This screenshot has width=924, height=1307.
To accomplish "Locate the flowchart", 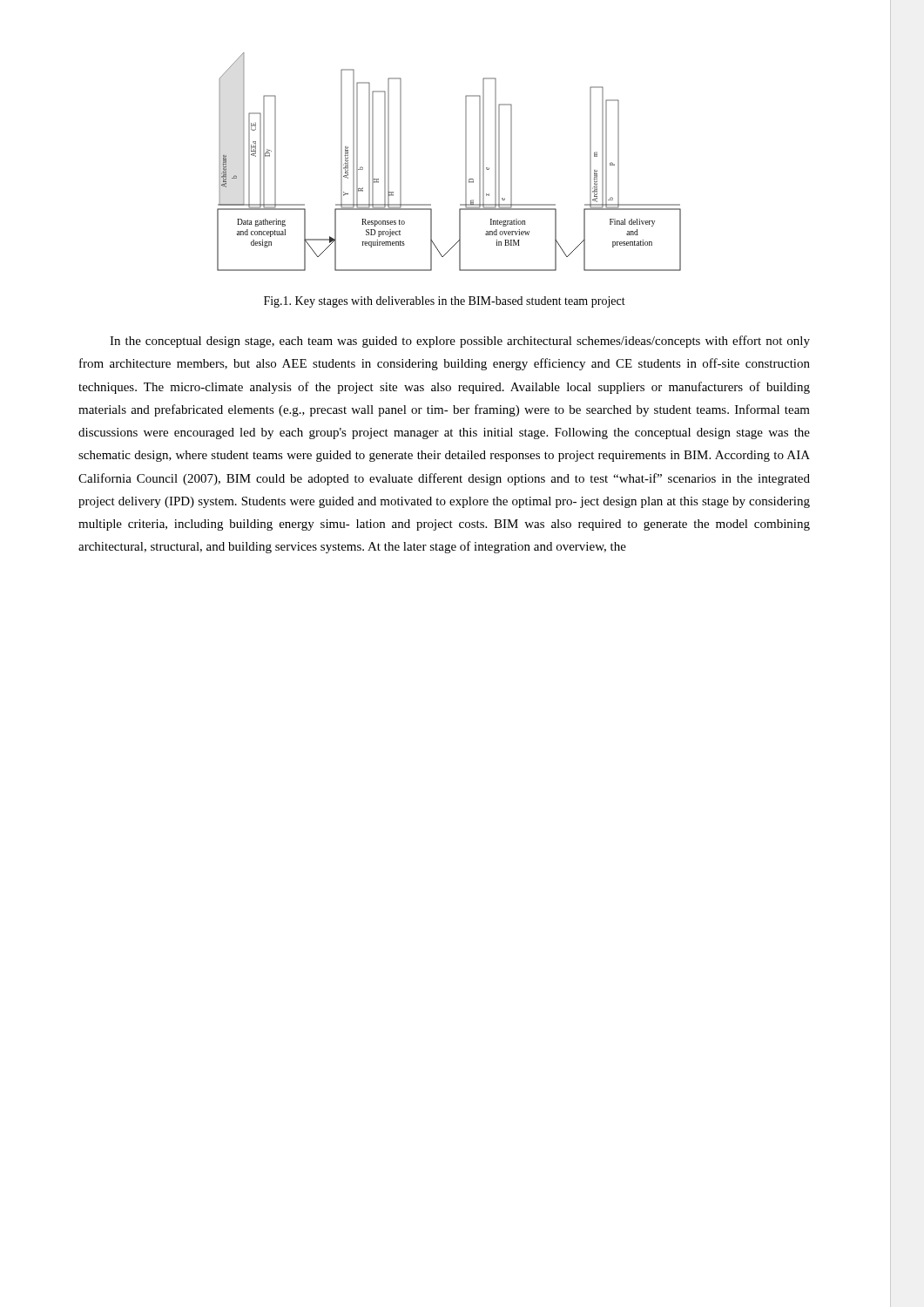I will click(444, 166).
